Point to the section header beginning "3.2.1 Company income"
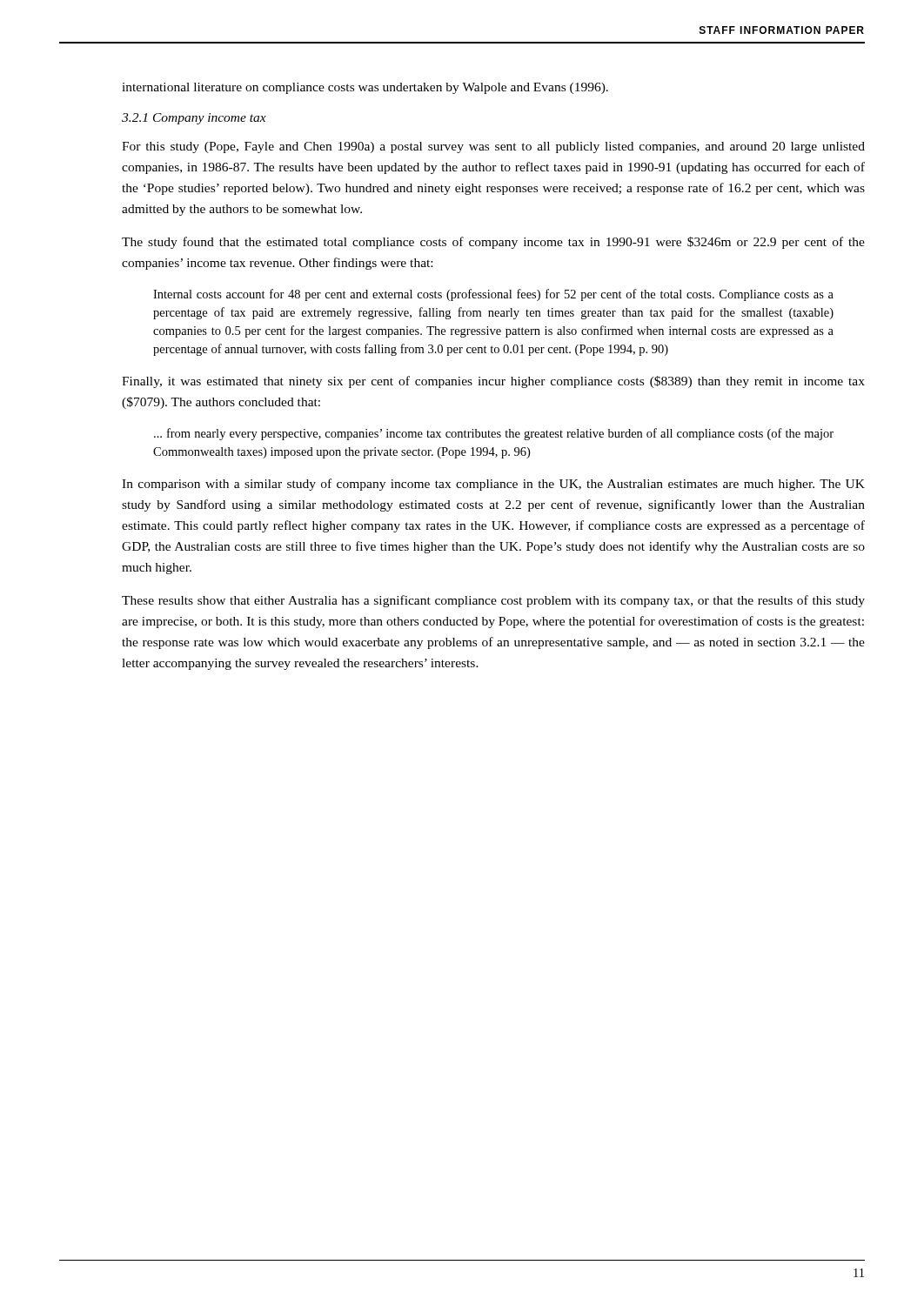Viewport: 924px width, 1305px height. click(x=194, y=117)
